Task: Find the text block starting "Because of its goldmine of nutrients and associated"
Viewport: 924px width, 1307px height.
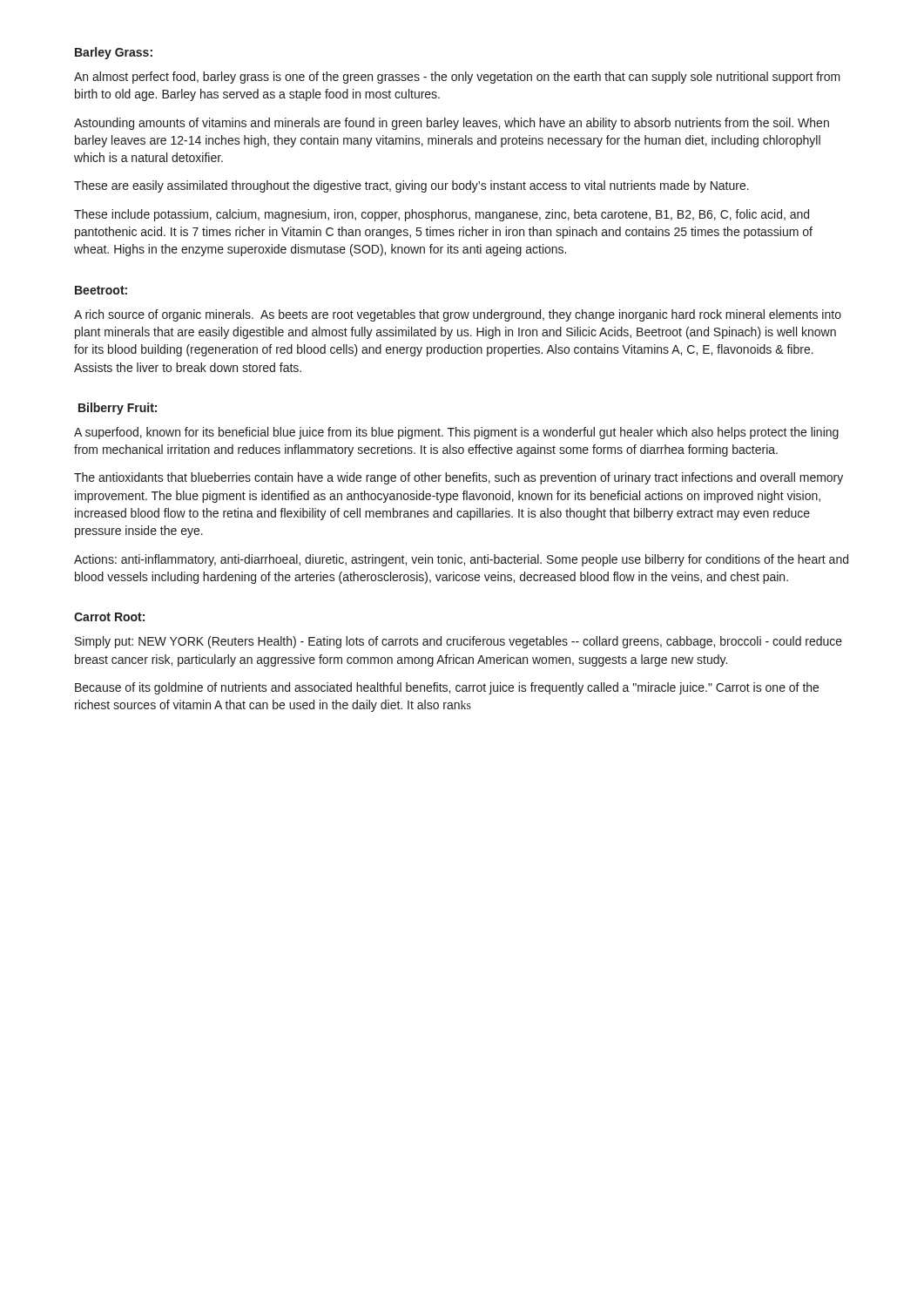Action: (x=447, y=696)
